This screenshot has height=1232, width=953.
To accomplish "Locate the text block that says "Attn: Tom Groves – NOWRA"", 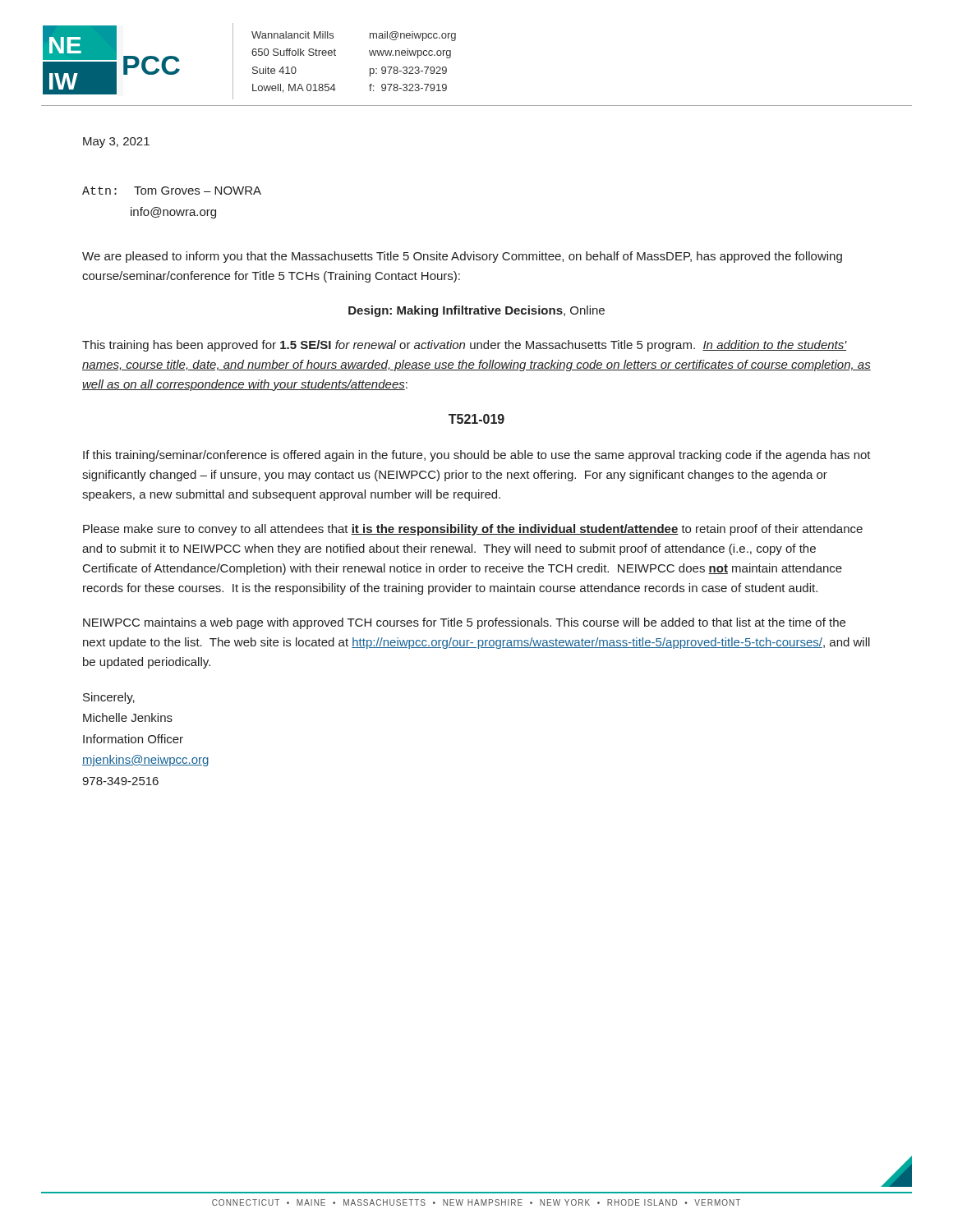I will (x=172, y=202).
